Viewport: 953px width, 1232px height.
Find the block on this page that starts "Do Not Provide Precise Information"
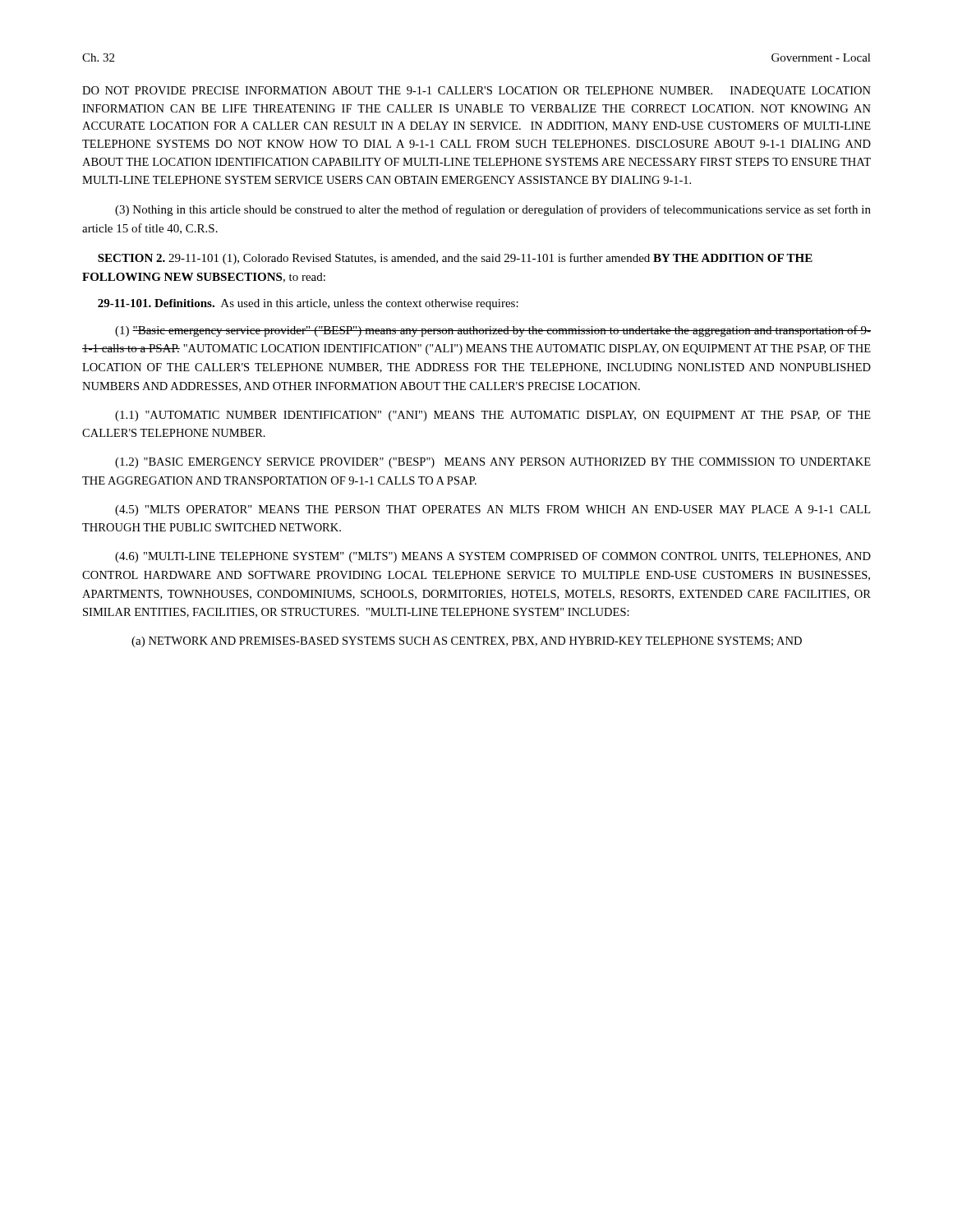476,135
